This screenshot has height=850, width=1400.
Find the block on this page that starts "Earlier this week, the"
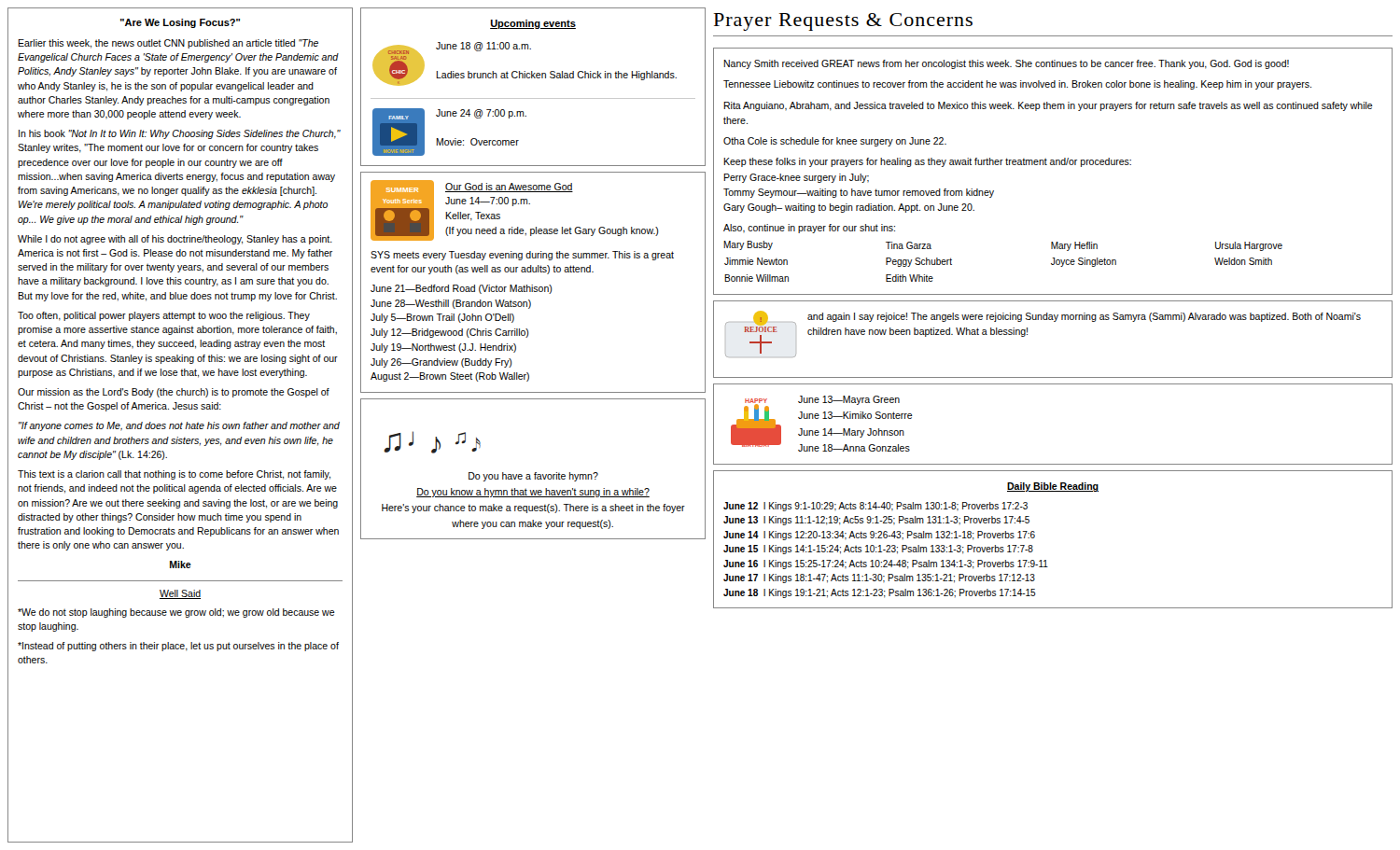click(180, 304)
